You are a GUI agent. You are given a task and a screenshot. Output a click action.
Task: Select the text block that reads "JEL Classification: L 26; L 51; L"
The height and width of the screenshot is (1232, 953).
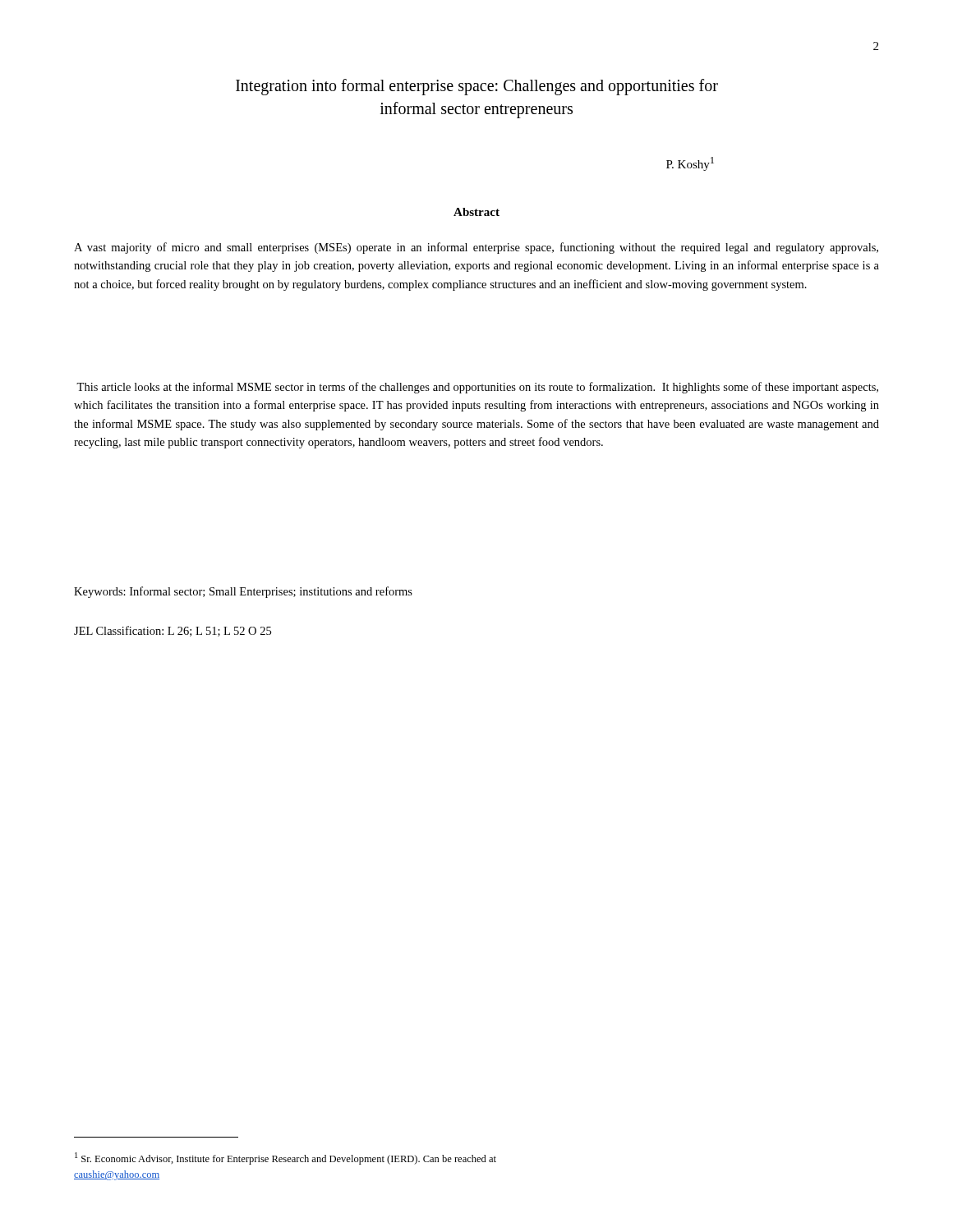coord(173,631)
